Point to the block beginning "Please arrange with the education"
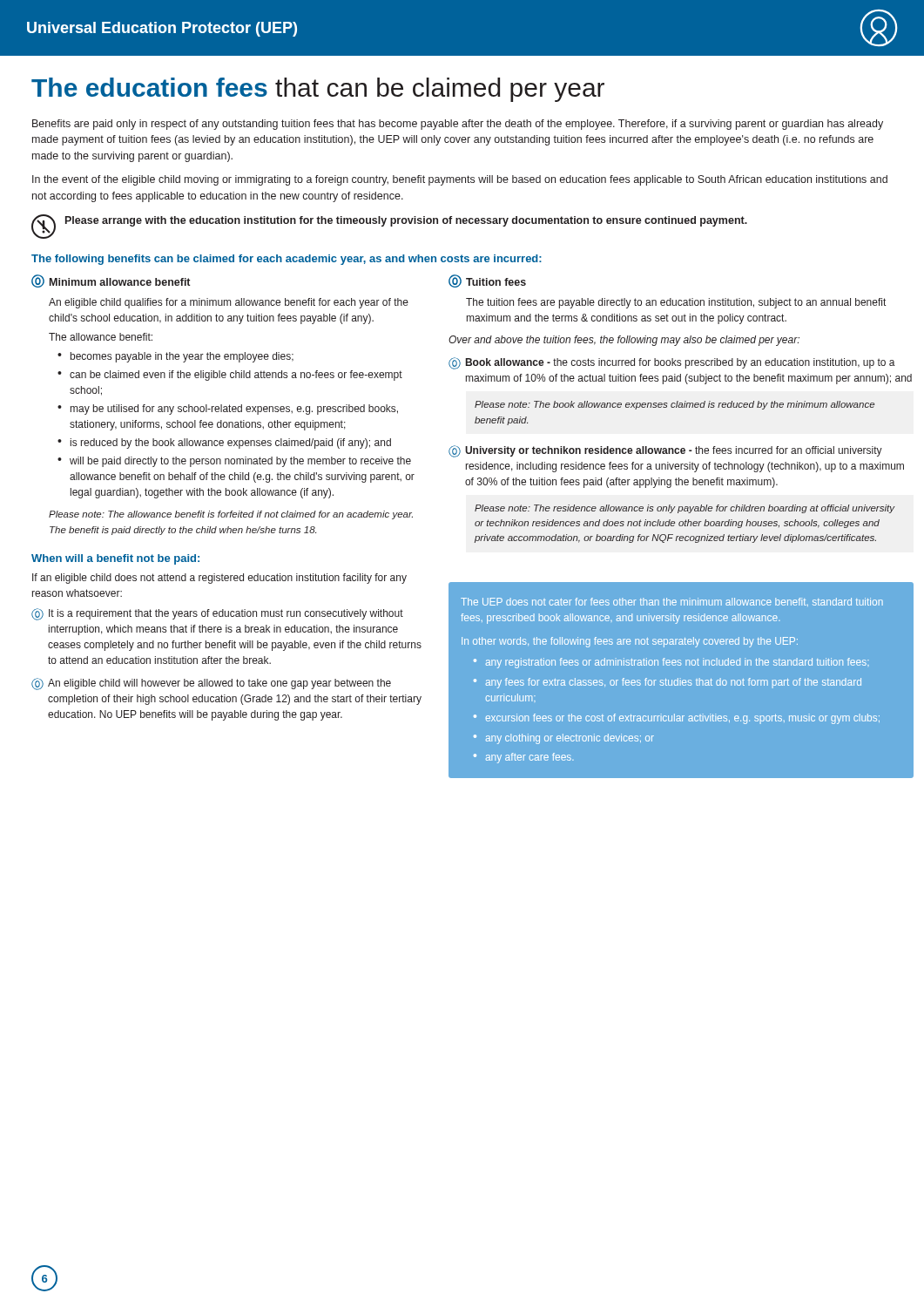This screenshot has height=1307, width=924. [x=389, y=227]
